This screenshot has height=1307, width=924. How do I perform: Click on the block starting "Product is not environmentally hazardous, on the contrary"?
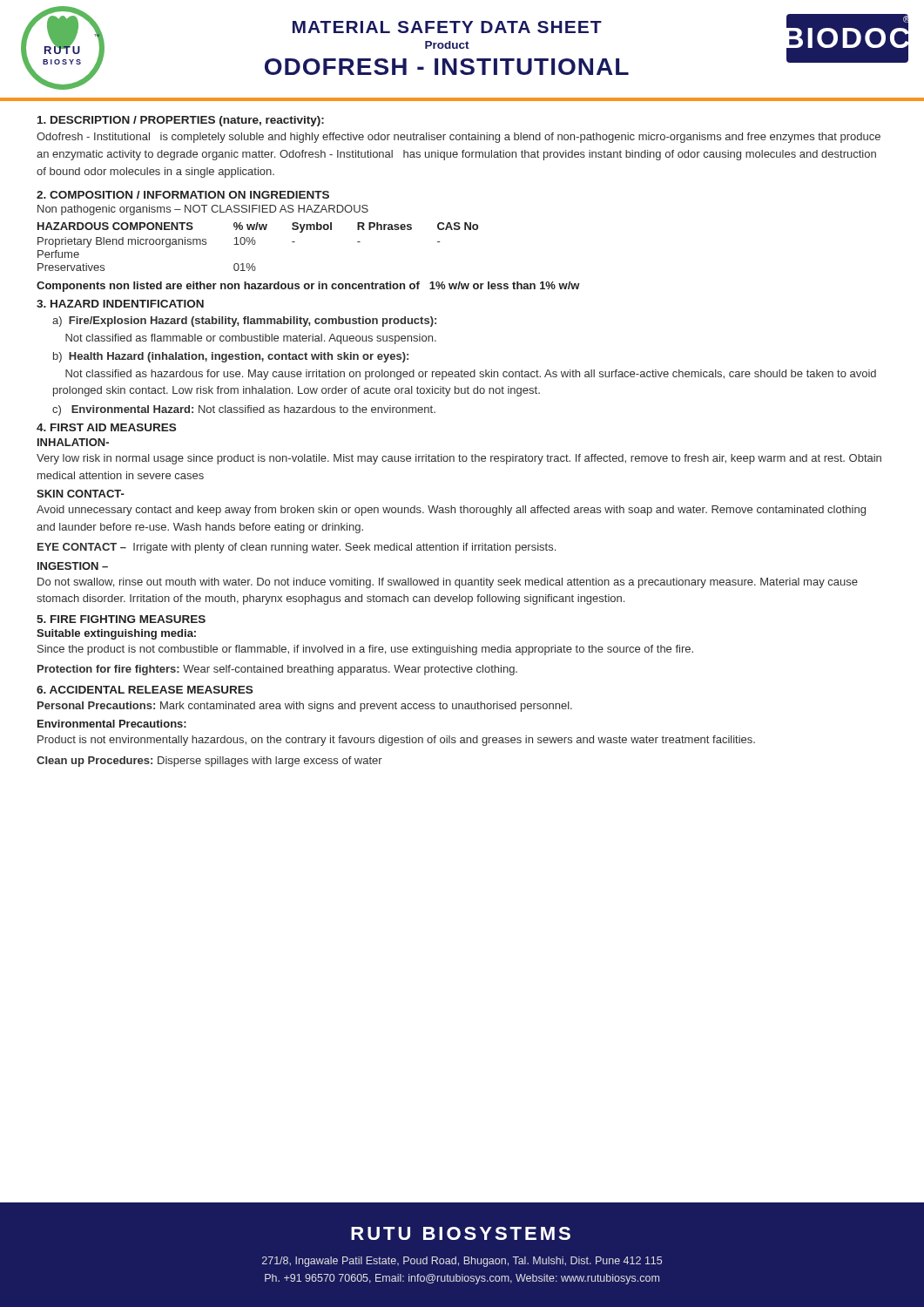click(396, 740)
